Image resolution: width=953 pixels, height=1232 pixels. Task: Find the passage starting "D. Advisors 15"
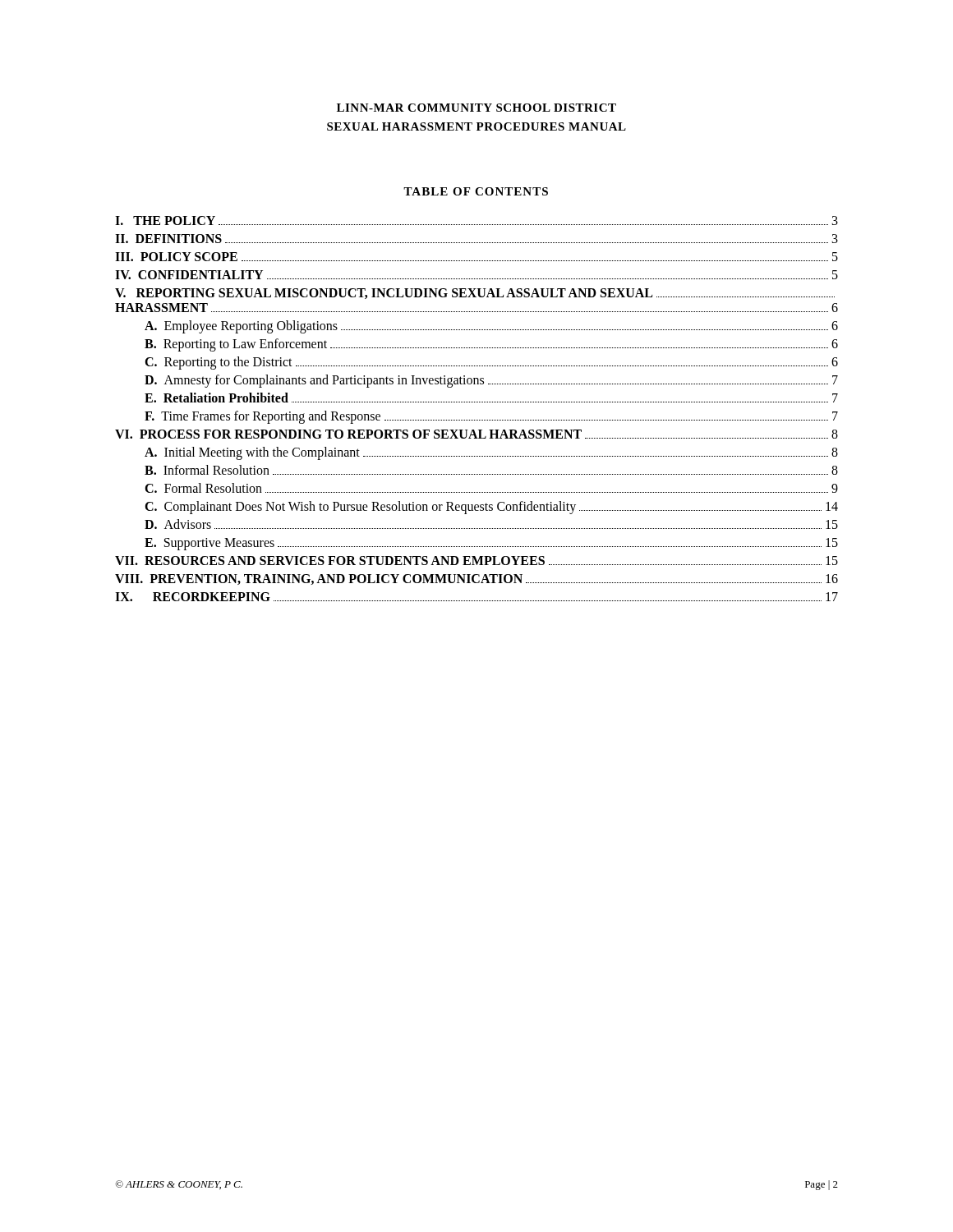tap(491, 525)
